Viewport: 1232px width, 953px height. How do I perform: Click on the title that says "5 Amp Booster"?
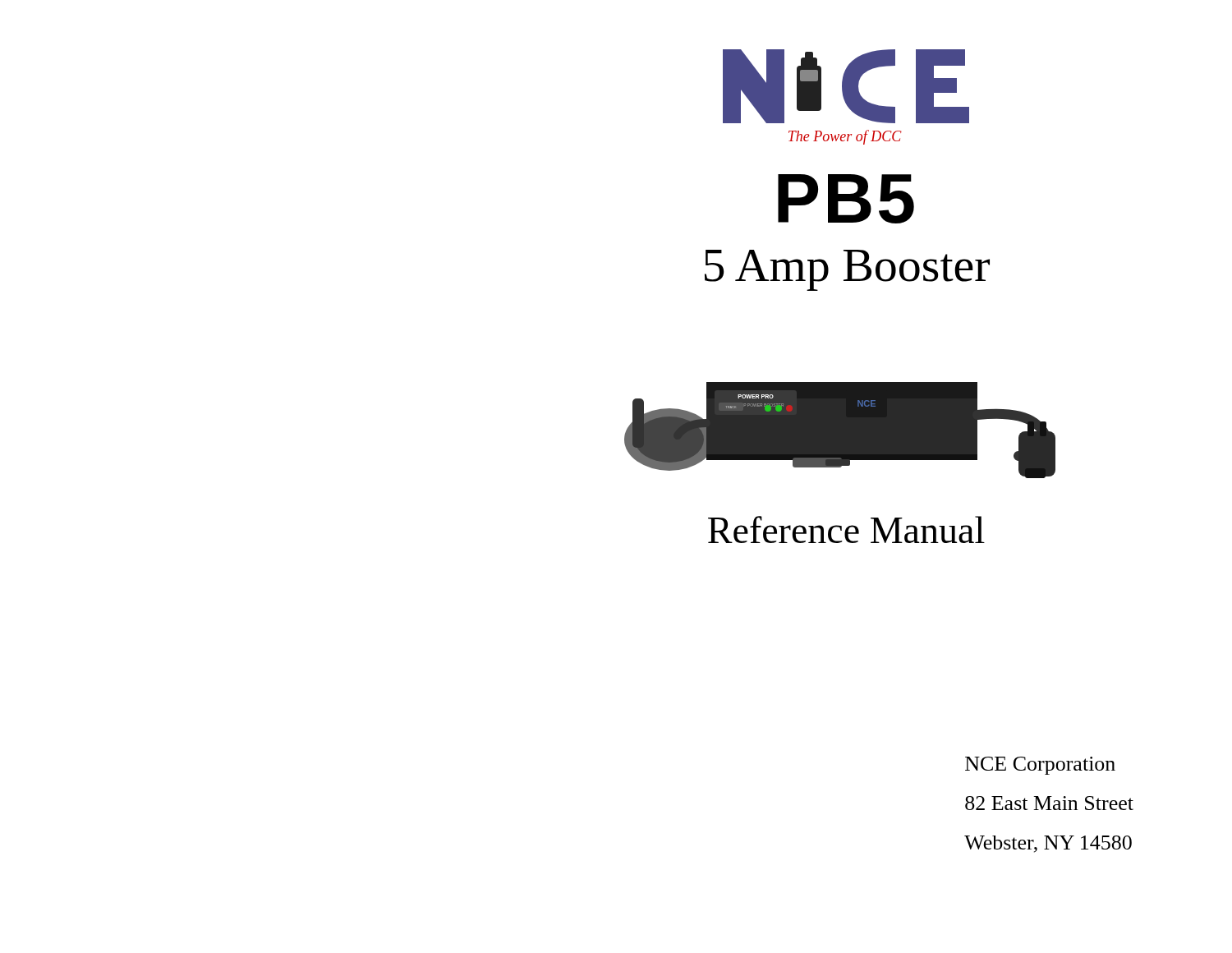[846, 265]
